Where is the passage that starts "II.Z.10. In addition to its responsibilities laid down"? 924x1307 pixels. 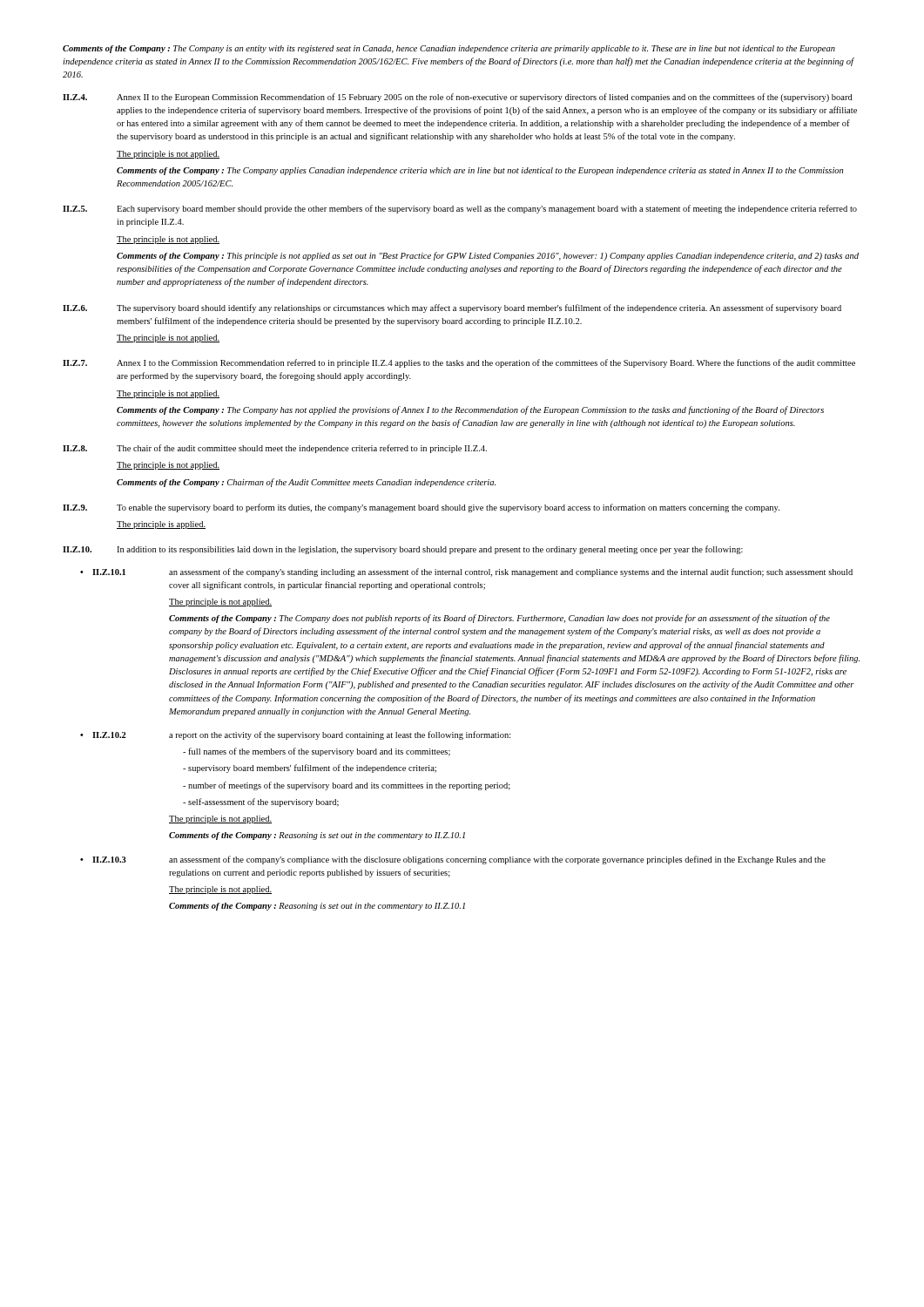pos(462,552)
